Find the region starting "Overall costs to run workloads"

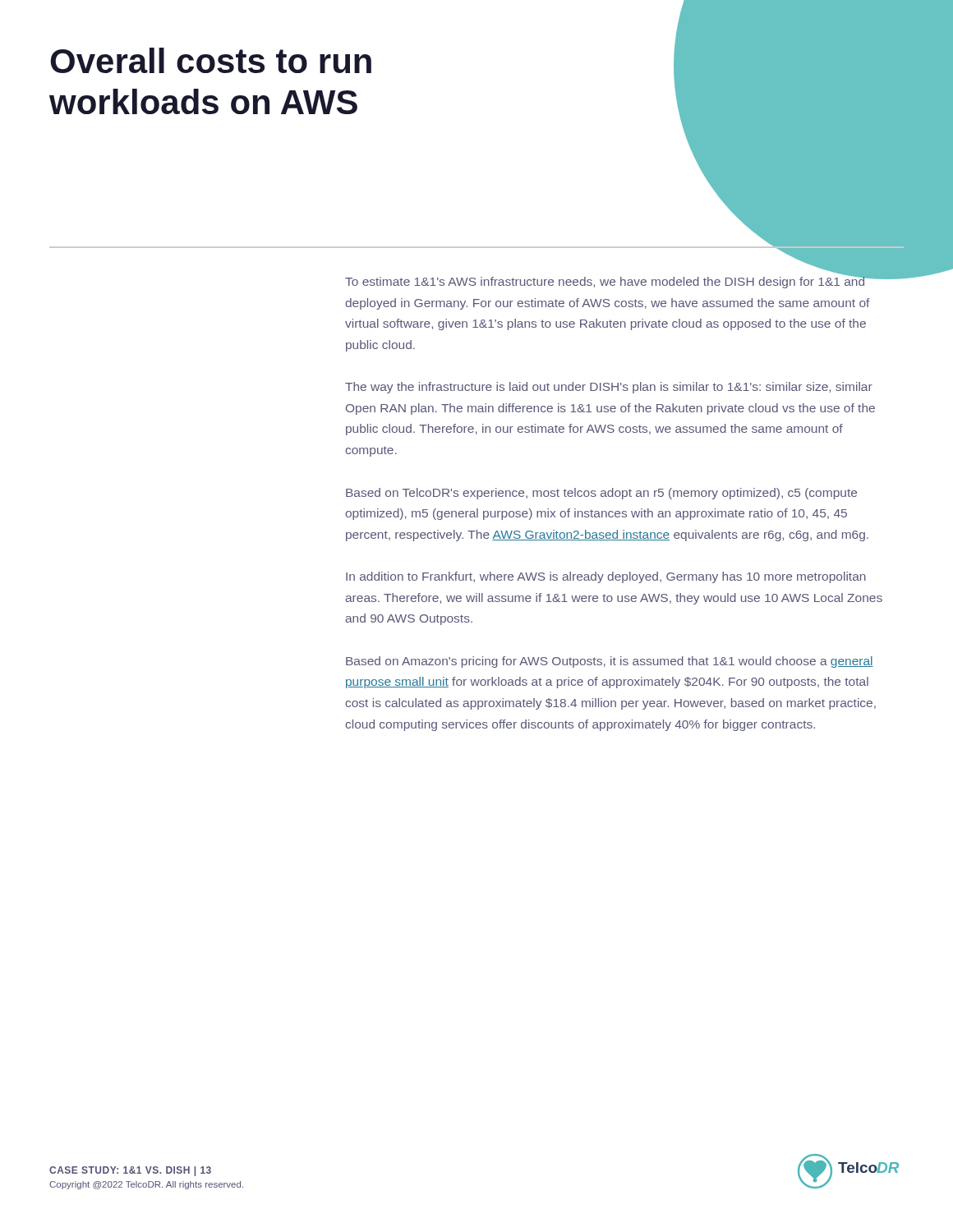click(238, 82)
